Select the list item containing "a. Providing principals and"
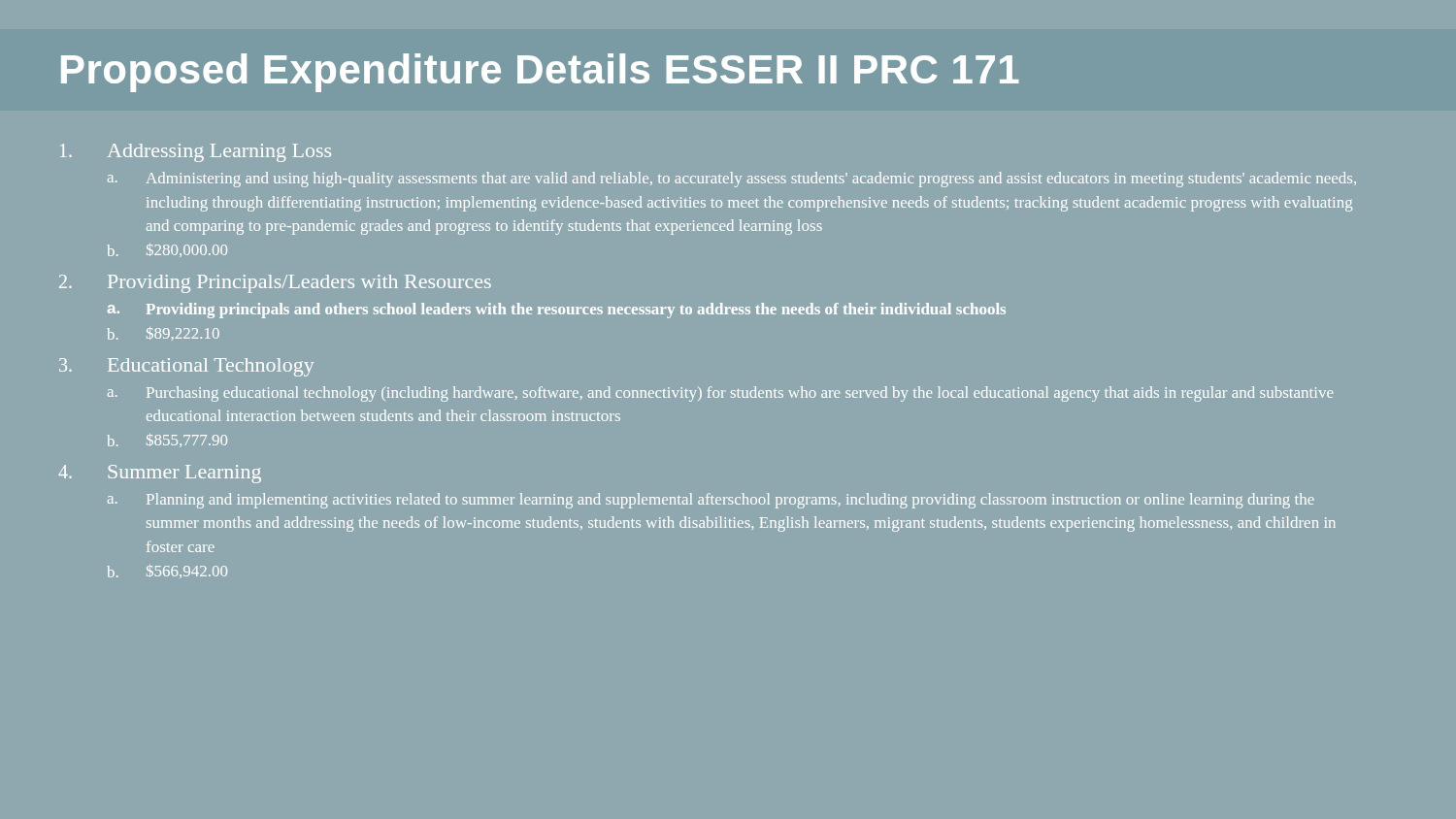The image size is (1456, 819). pyautogui.click(x=557, y=310)
